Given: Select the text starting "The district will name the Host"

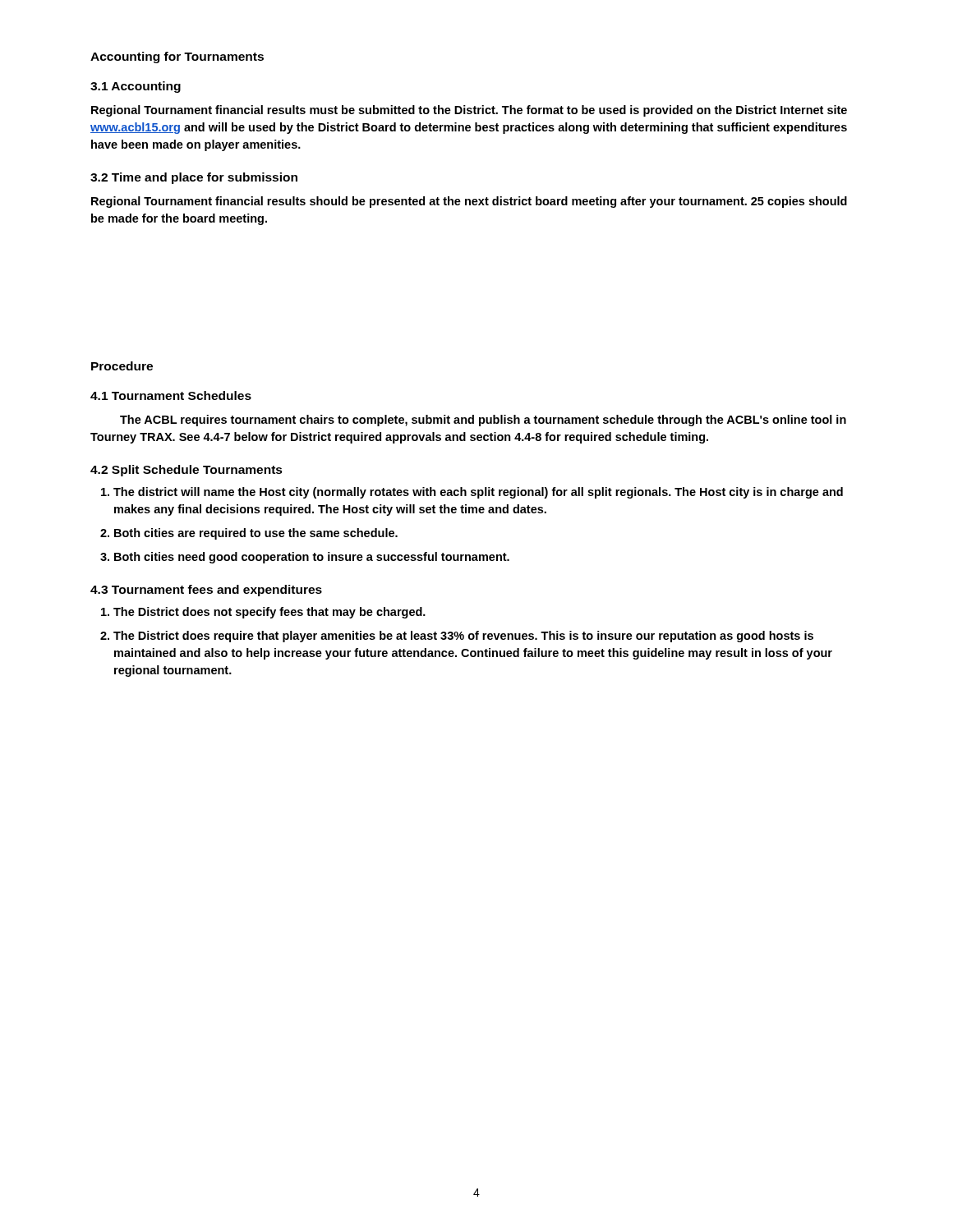Looking at the screenshot, I should pos(488,501).
